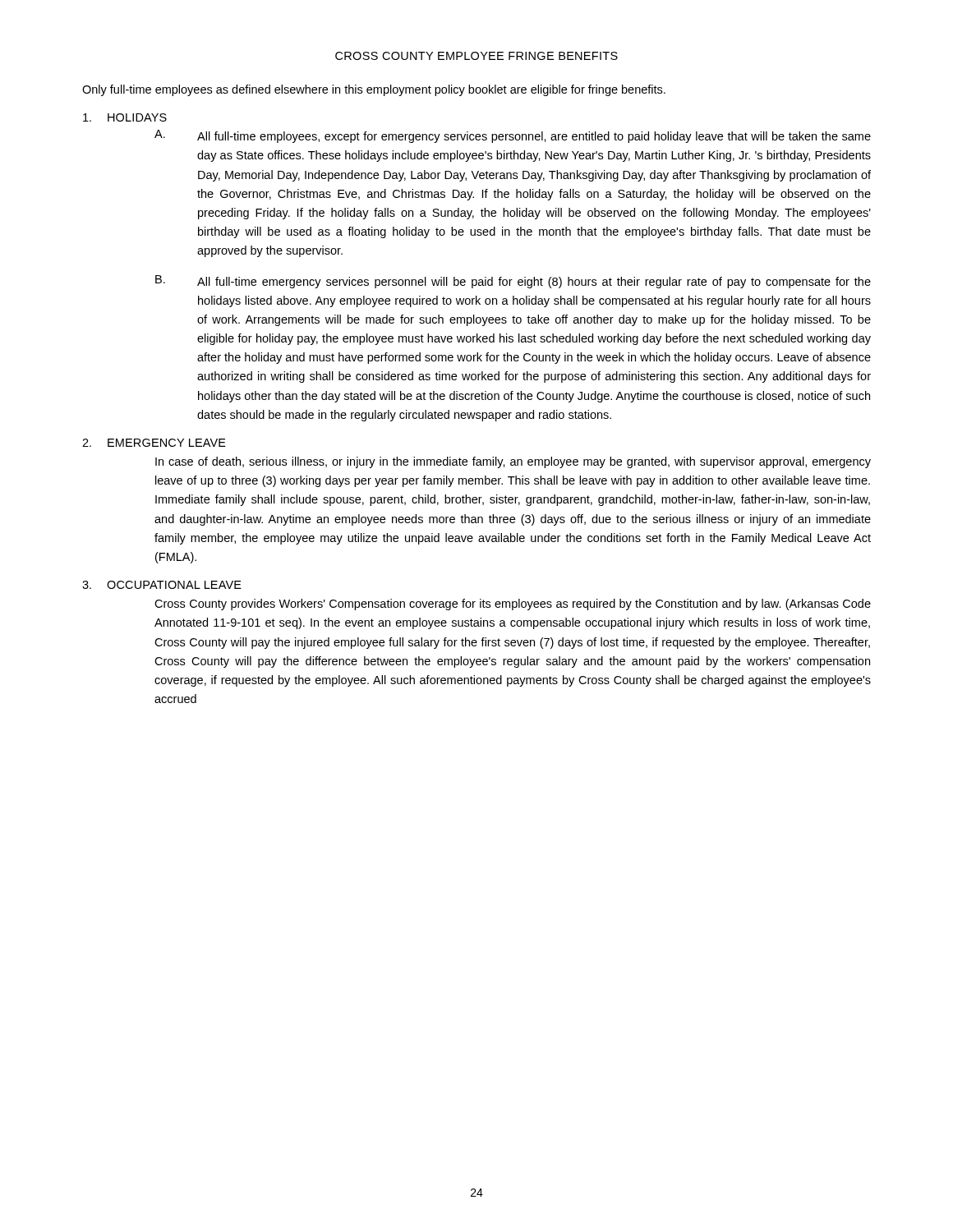Image resolution: width=953 pixels, height=1232 pixels.
Task: Click the passage that begins "Cross County provides Workers' Compensation"
Action: (x=513, y=651)
